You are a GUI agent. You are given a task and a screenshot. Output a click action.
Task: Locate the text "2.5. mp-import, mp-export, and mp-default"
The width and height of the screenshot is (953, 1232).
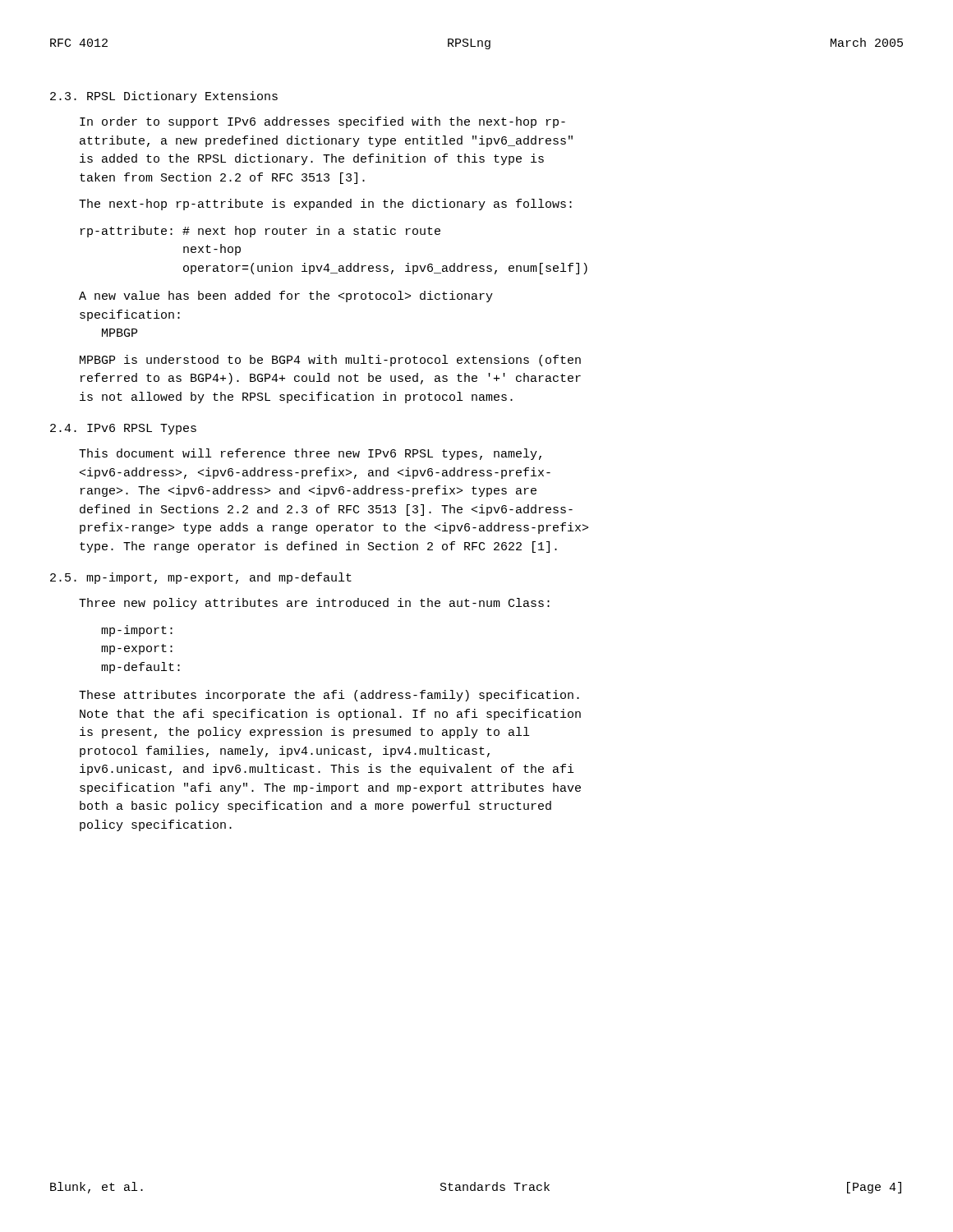point(201,579)
